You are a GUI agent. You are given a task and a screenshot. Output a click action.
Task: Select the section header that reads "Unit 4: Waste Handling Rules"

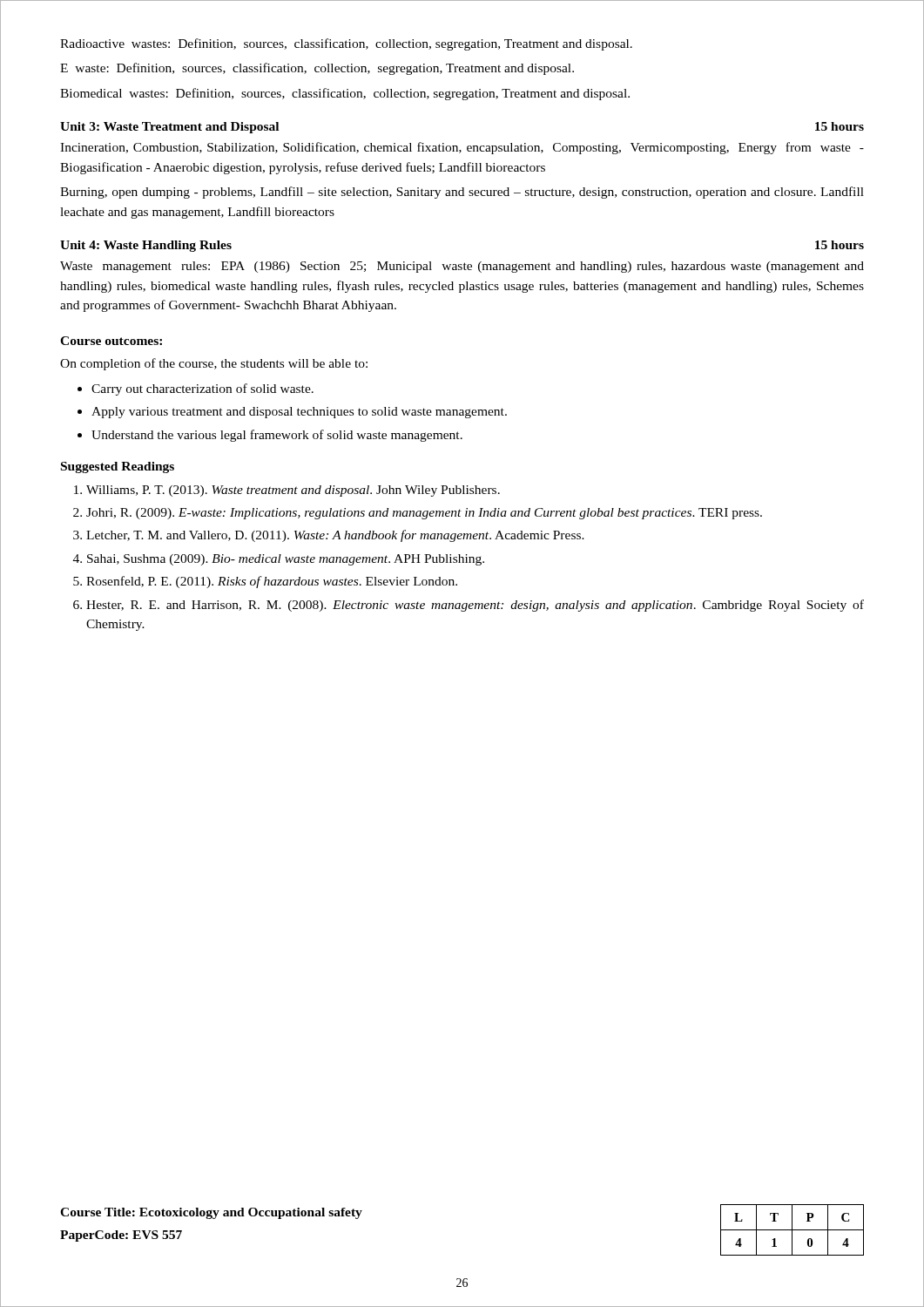[x=154, y=246]
